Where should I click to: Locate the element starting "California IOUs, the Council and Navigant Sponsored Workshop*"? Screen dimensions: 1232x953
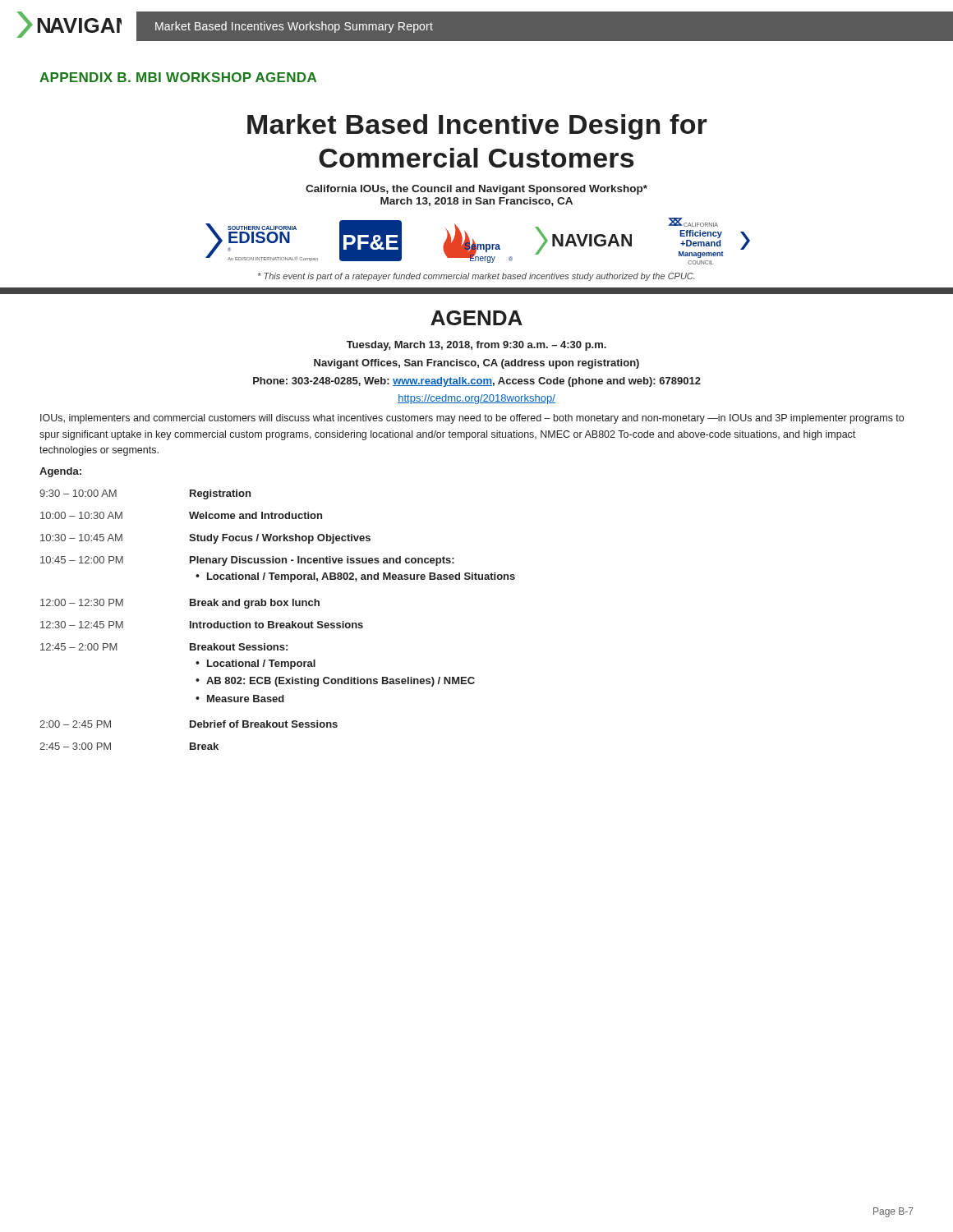tap(476, 195)
